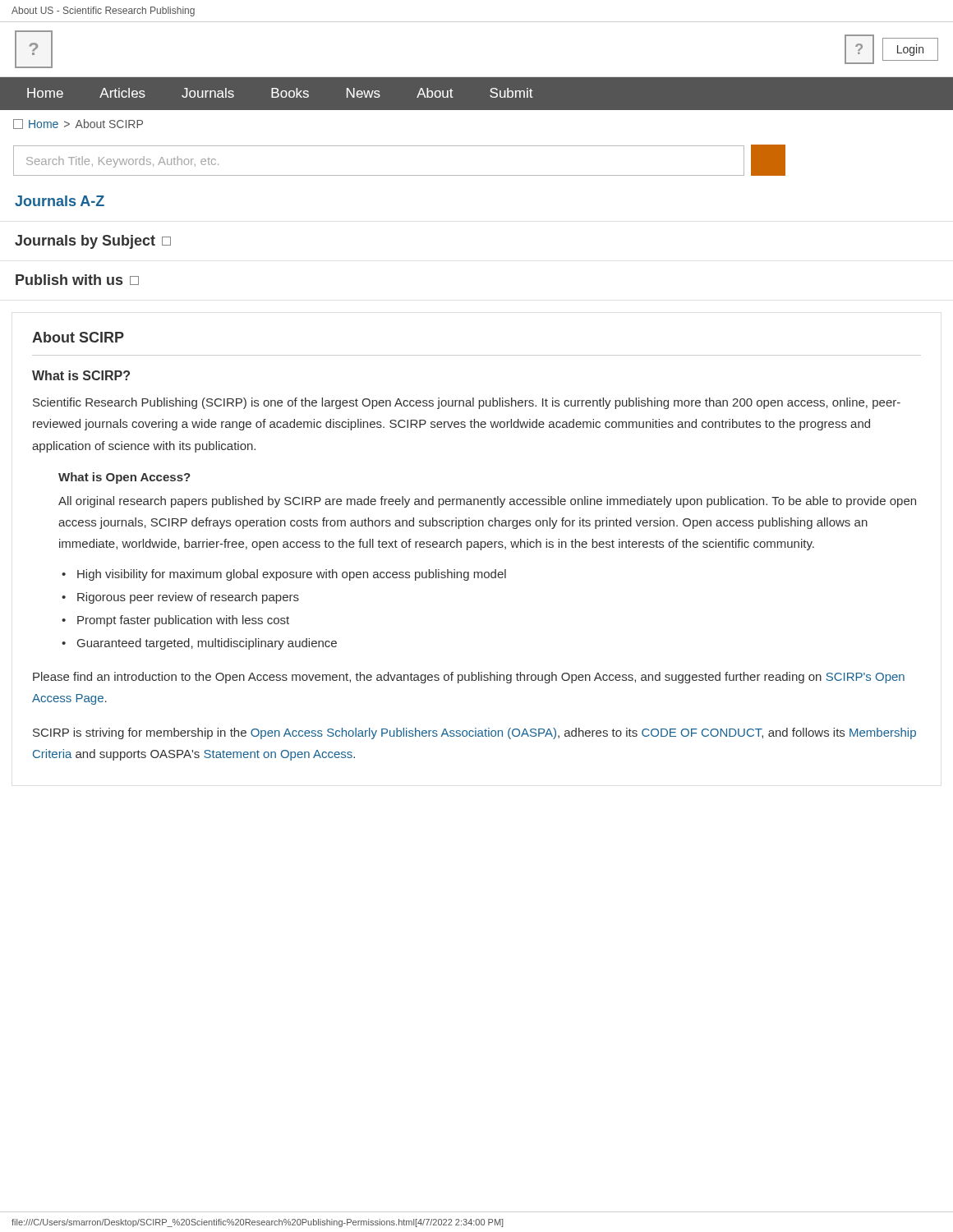Select the list item that says "• Prompt faster publication with less cost"
The height and width of the screenshot is (1232, 953).
click(176, 620)
